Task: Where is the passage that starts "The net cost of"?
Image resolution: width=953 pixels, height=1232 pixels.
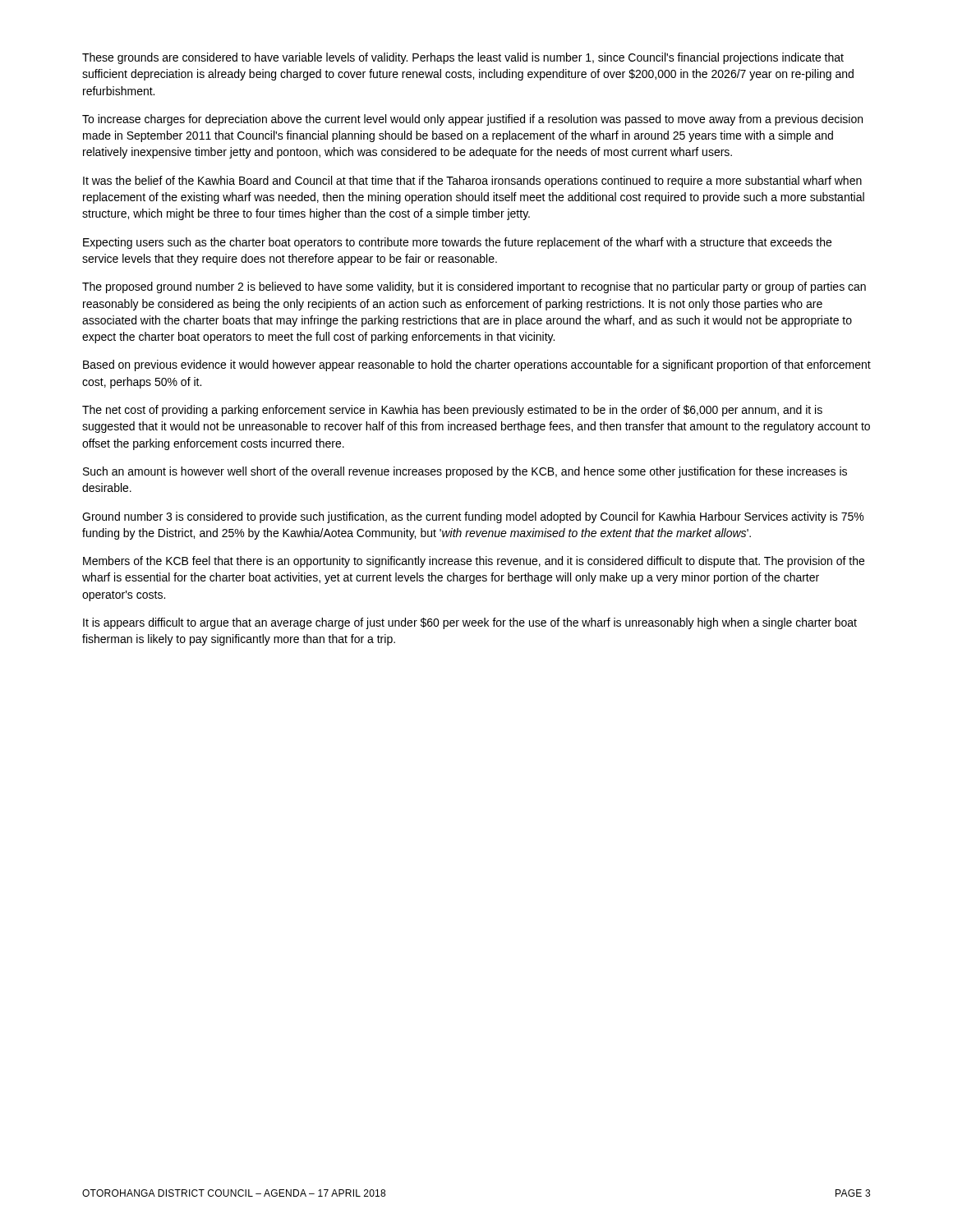Action: (476, 427)
